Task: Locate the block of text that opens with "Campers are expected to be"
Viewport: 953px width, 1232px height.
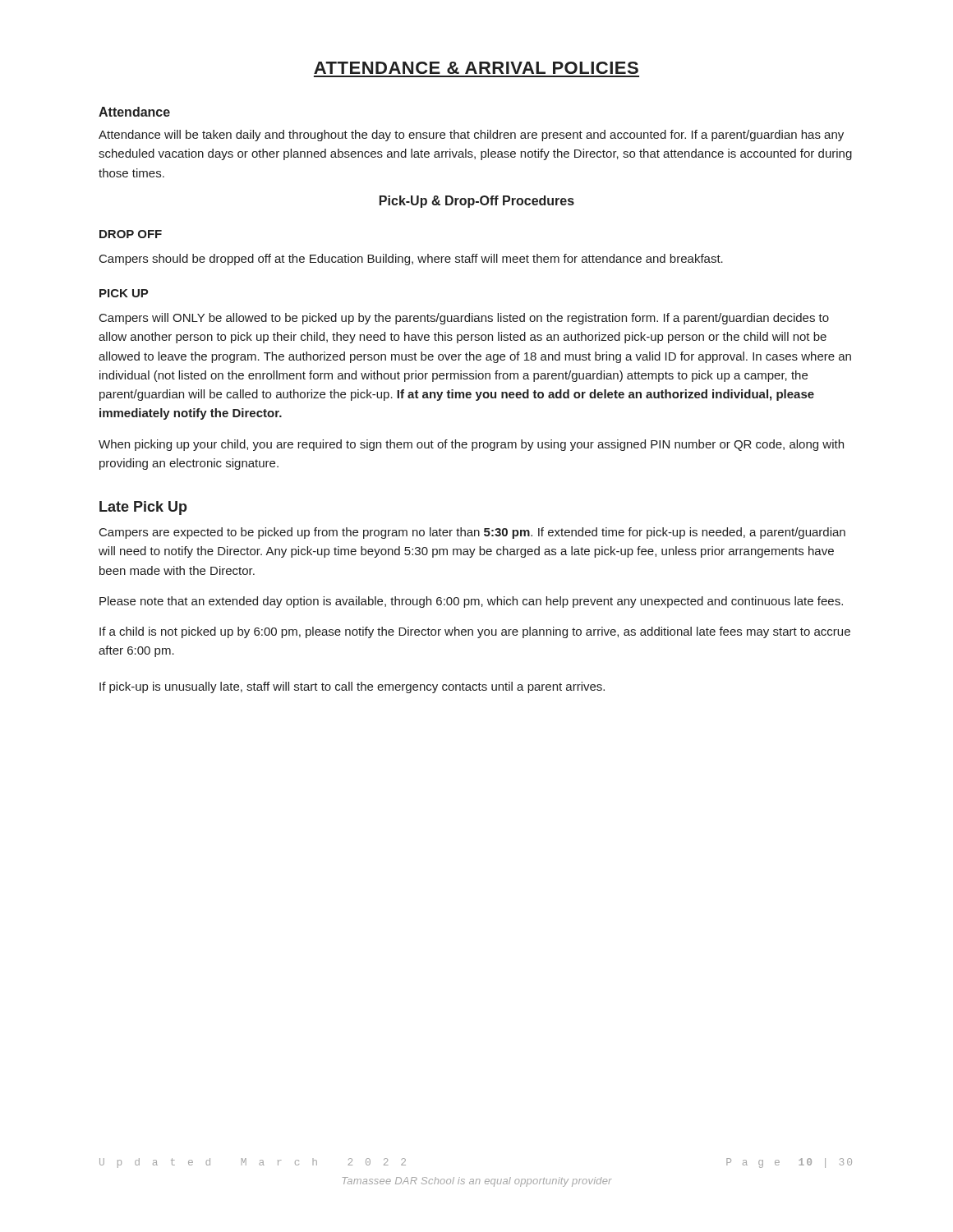Action: 472,551
